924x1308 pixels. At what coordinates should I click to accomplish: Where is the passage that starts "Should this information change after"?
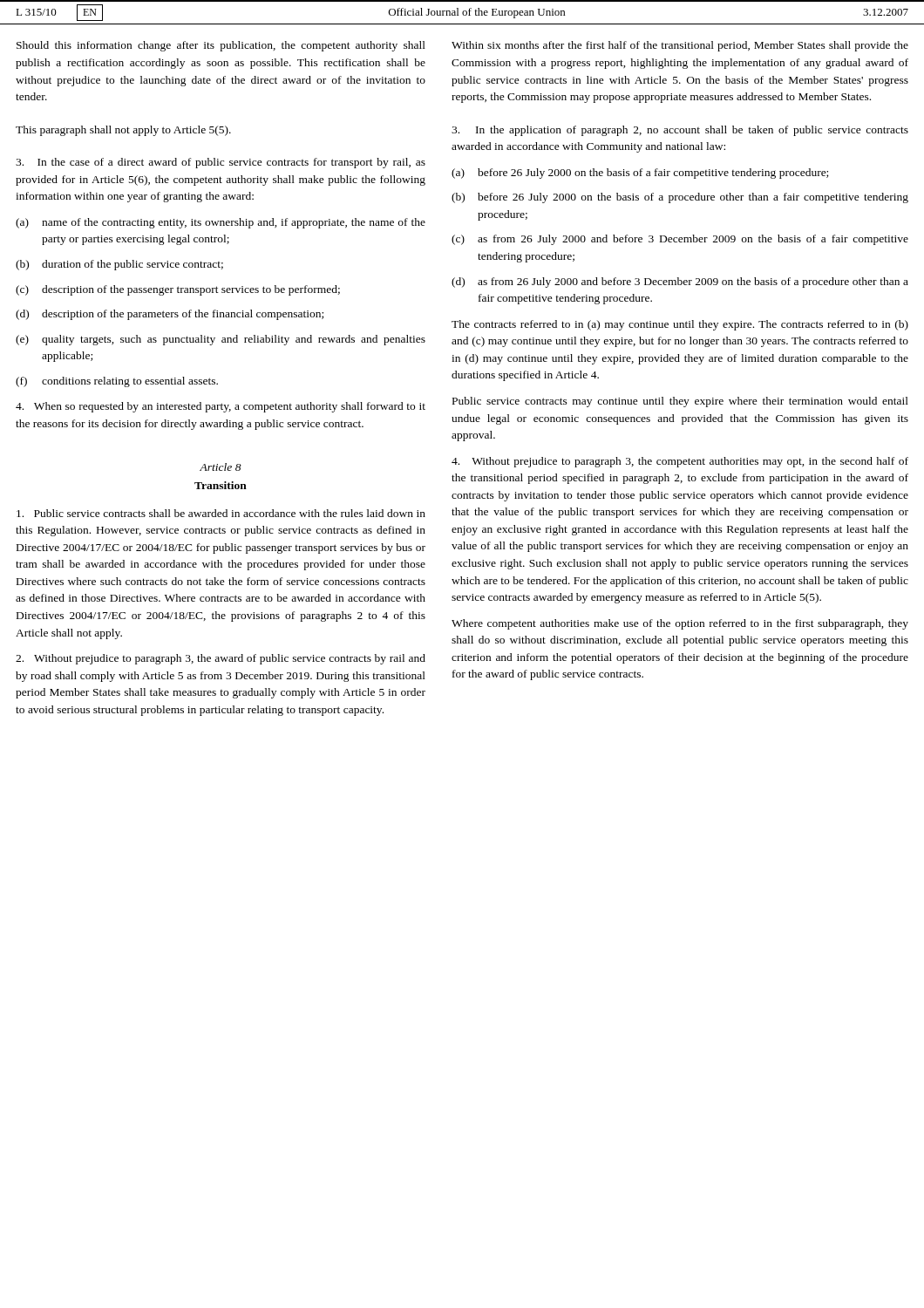[221, 71]
